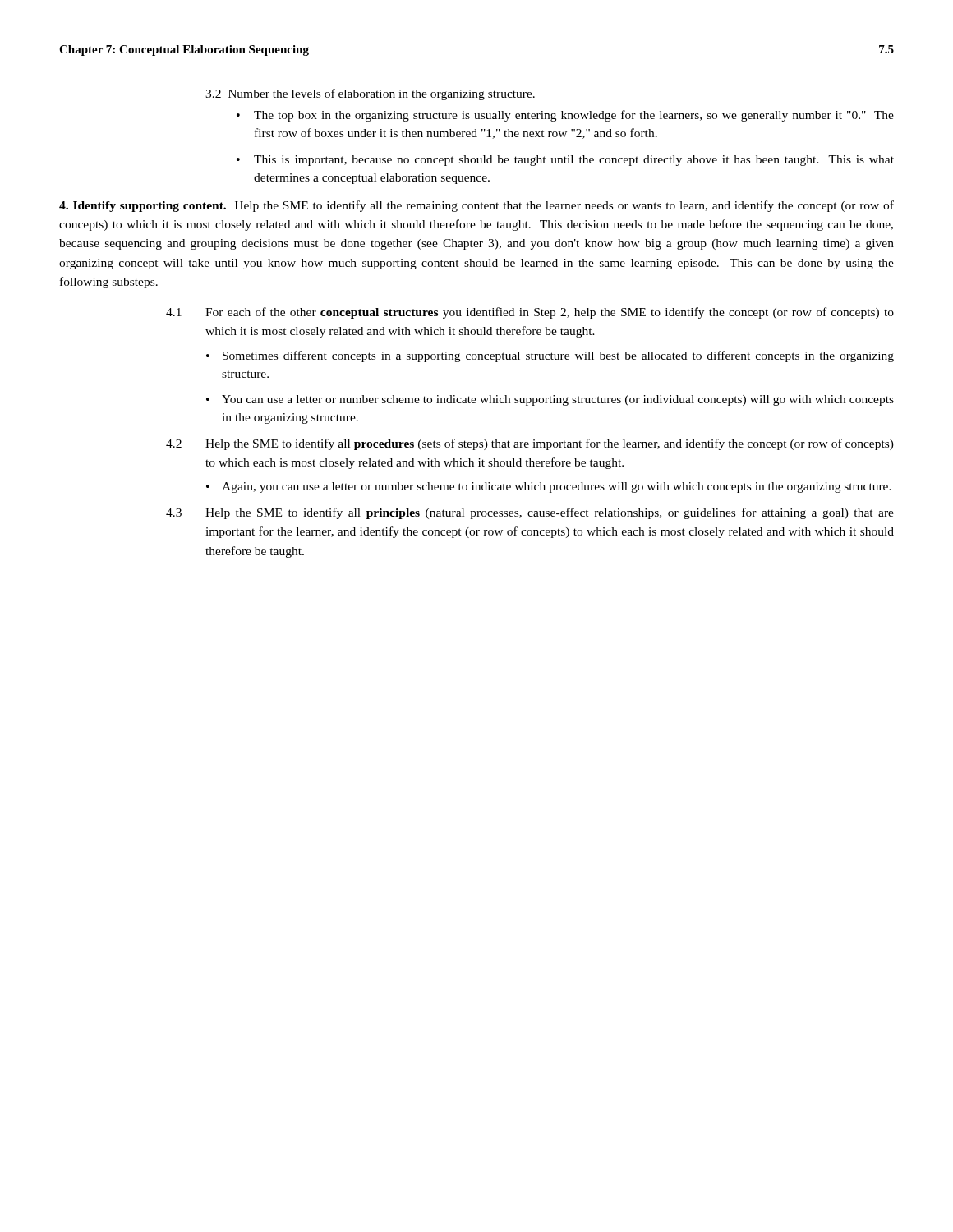This screenshot has width=953, height=1232.
Task: Find the passage starting "• You can"
Action: point(550,408)
